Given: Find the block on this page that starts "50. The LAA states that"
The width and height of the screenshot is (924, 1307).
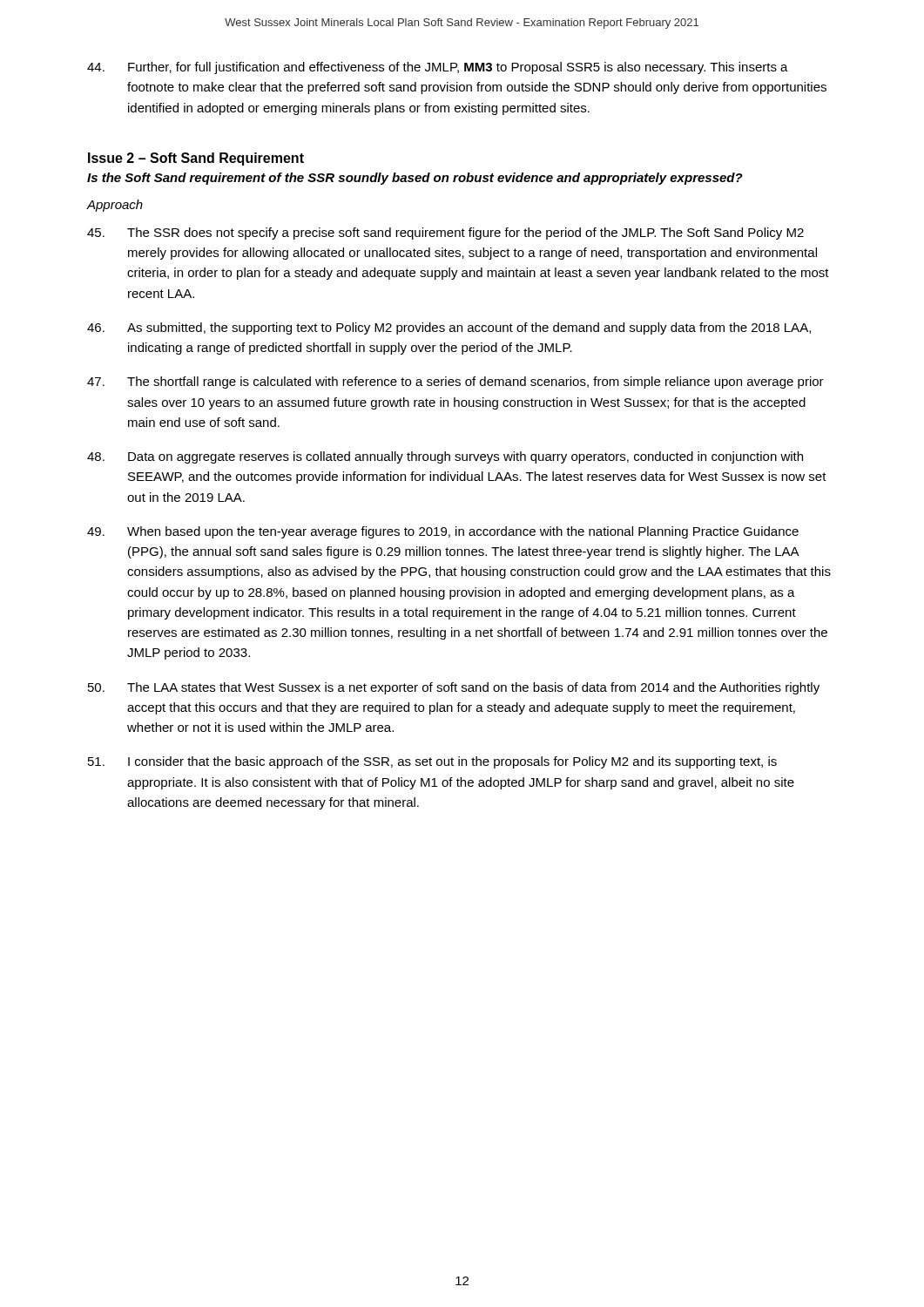Looking at the screenshot, I should (462, 707).
